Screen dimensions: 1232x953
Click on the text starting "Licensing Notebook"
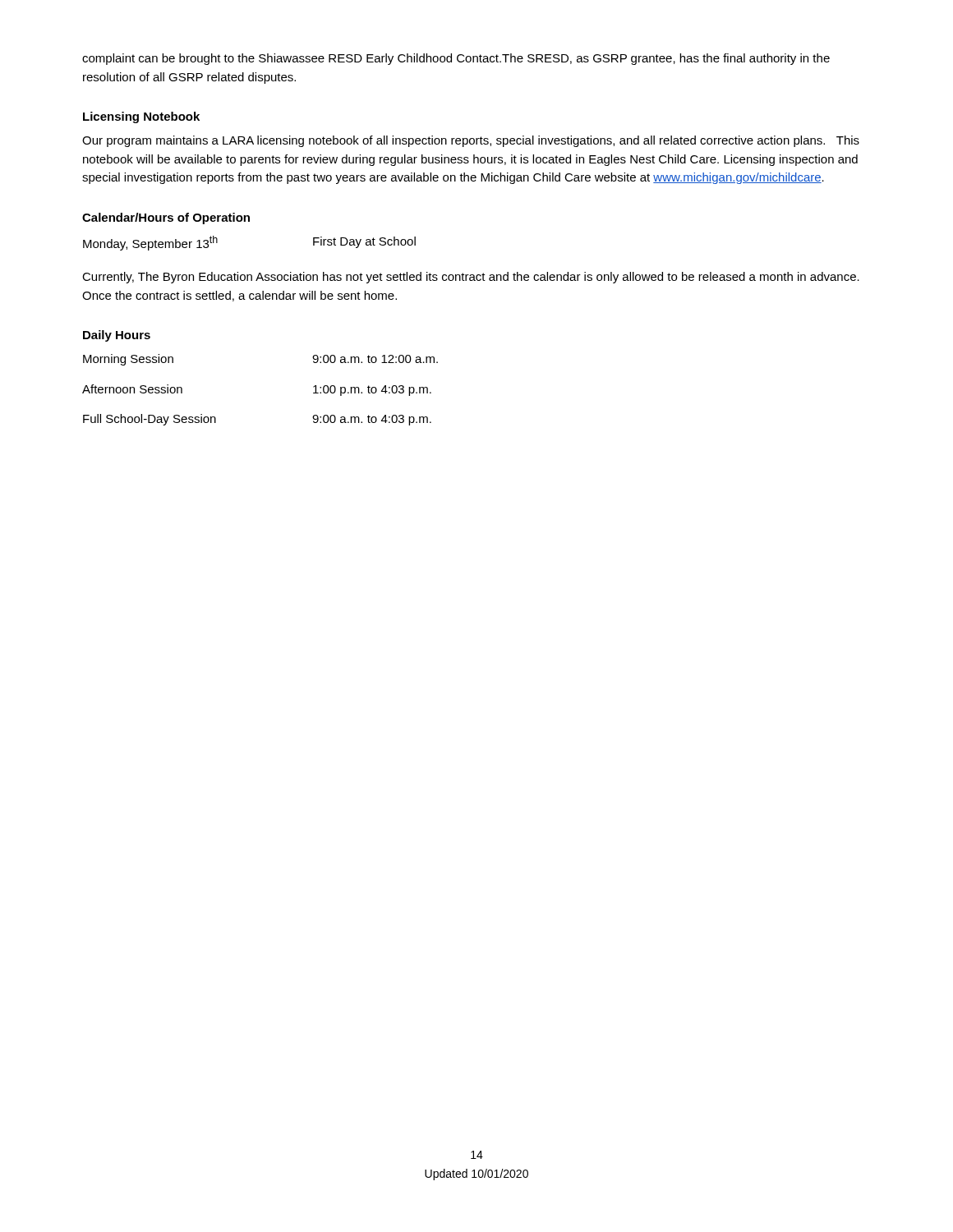[x=141, y=116]
